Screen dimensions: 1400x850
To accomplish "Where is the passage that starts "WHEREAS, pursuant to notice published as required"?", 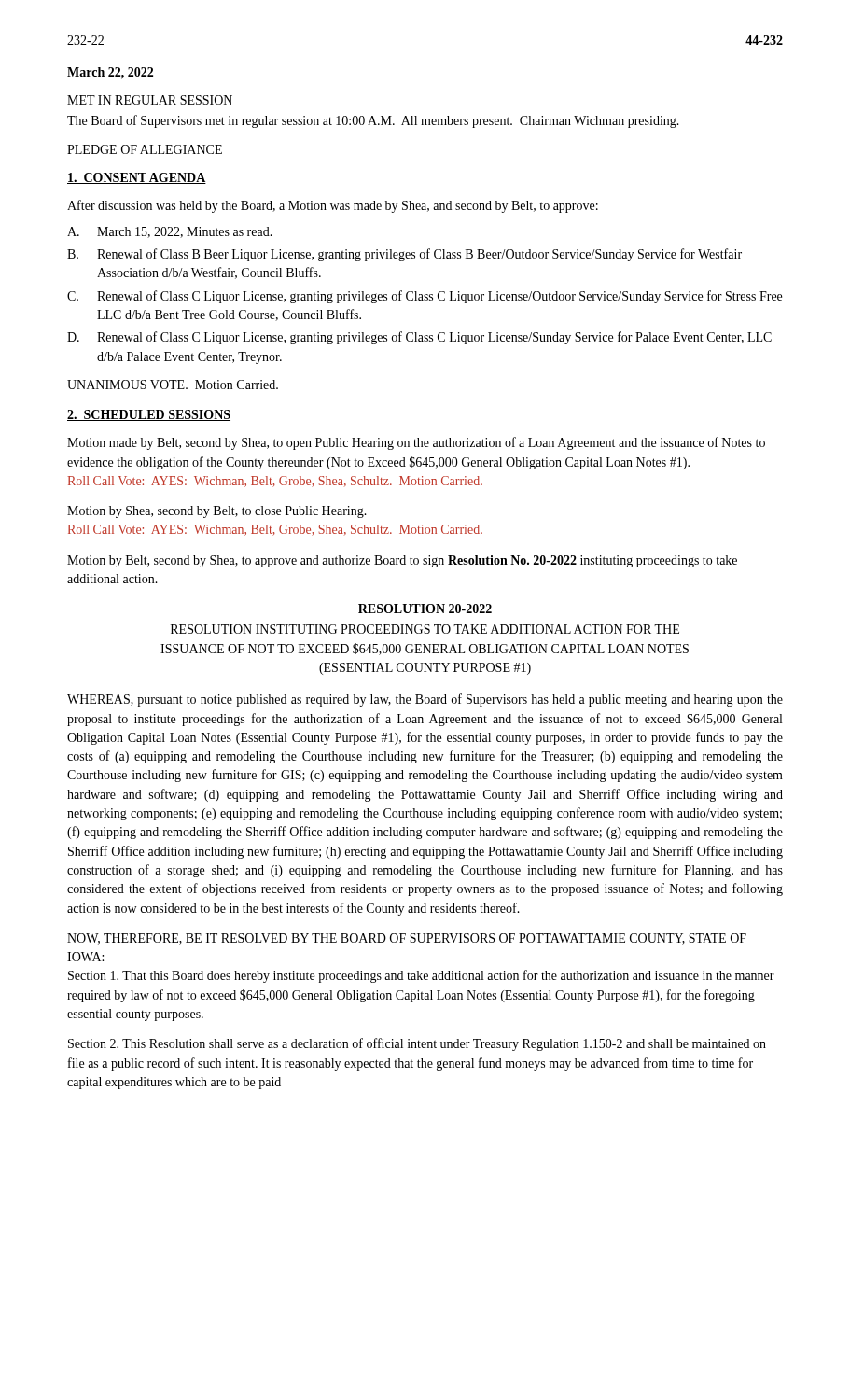I will (x=425, y=804).
